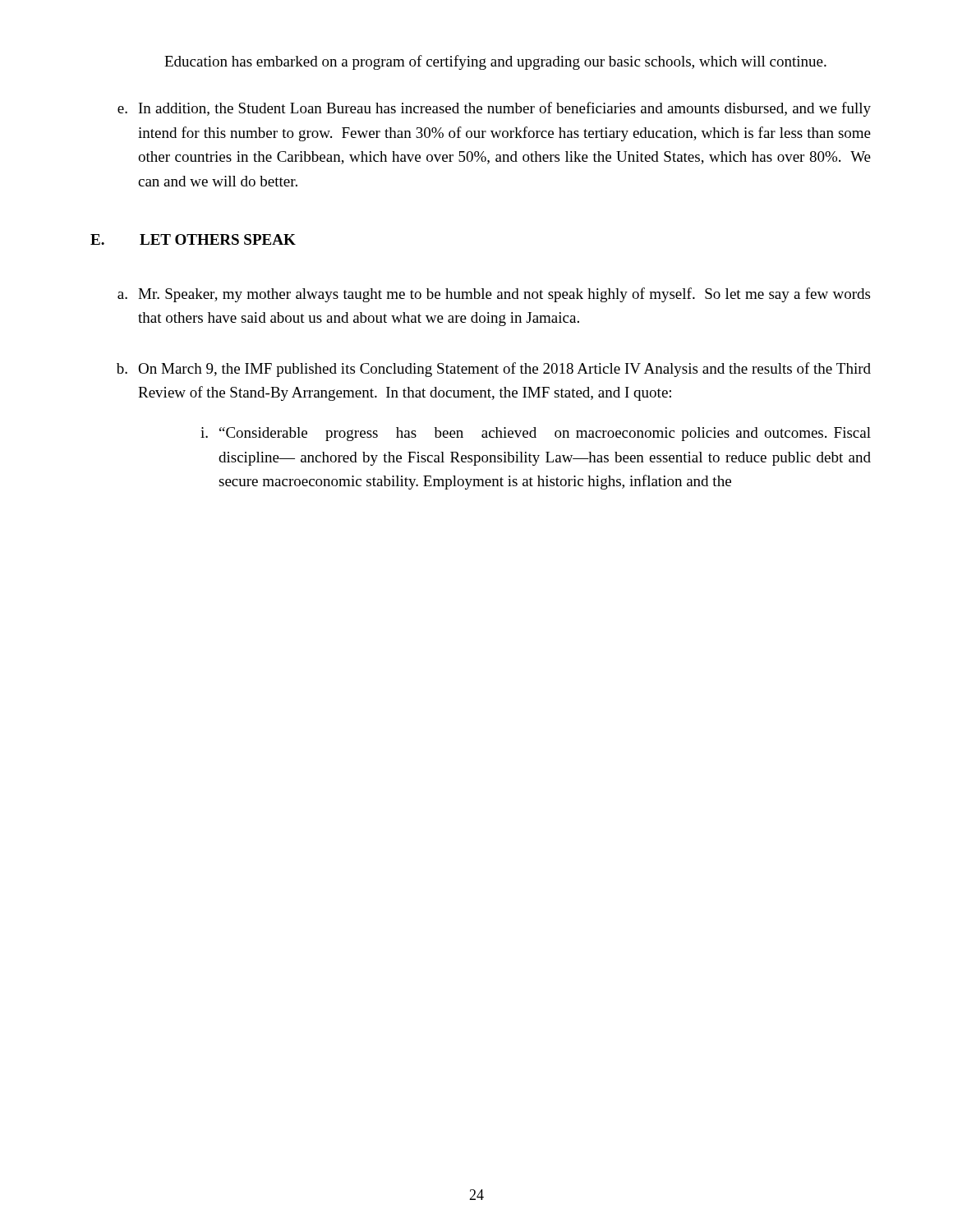Click on the text starting "E. LET OTHERS SPEAK"

193,240
